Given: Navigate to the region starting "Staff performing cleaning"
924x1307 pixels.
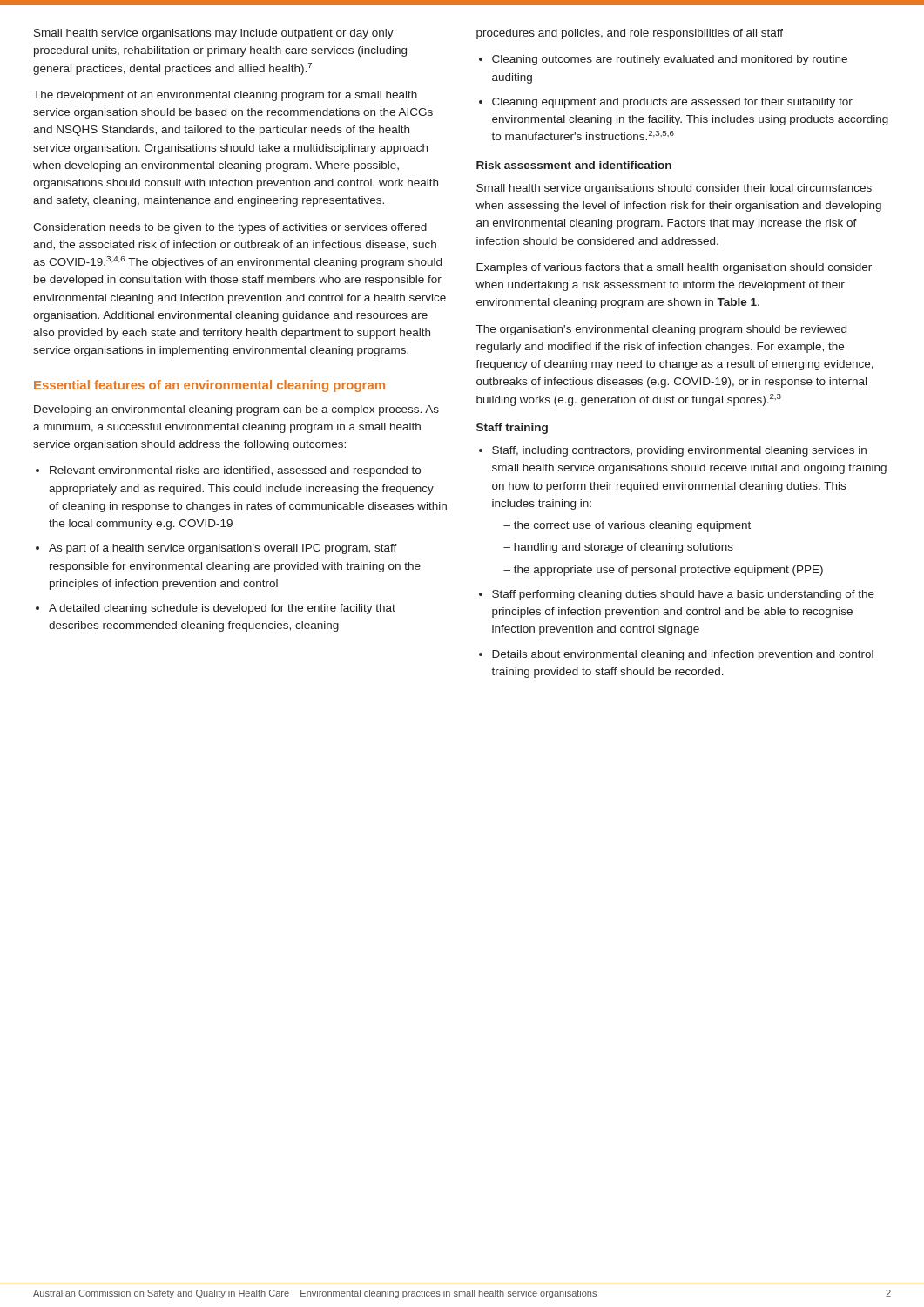Looking at the screenshot, I should (683, 612).
